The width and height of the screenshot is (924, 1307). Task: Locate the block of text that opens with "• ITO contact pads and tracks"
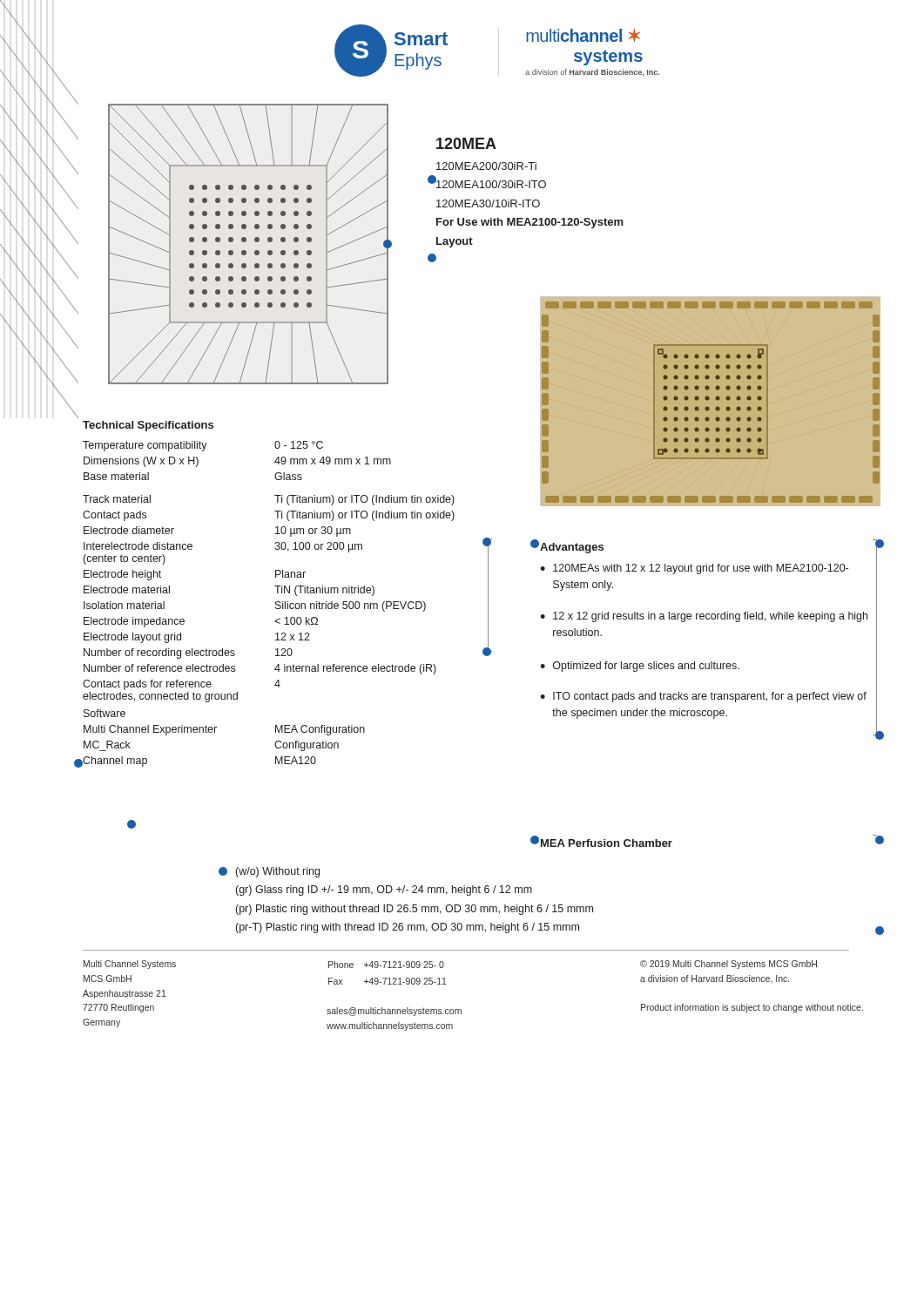pyautogui.click(x=710, y=705)
